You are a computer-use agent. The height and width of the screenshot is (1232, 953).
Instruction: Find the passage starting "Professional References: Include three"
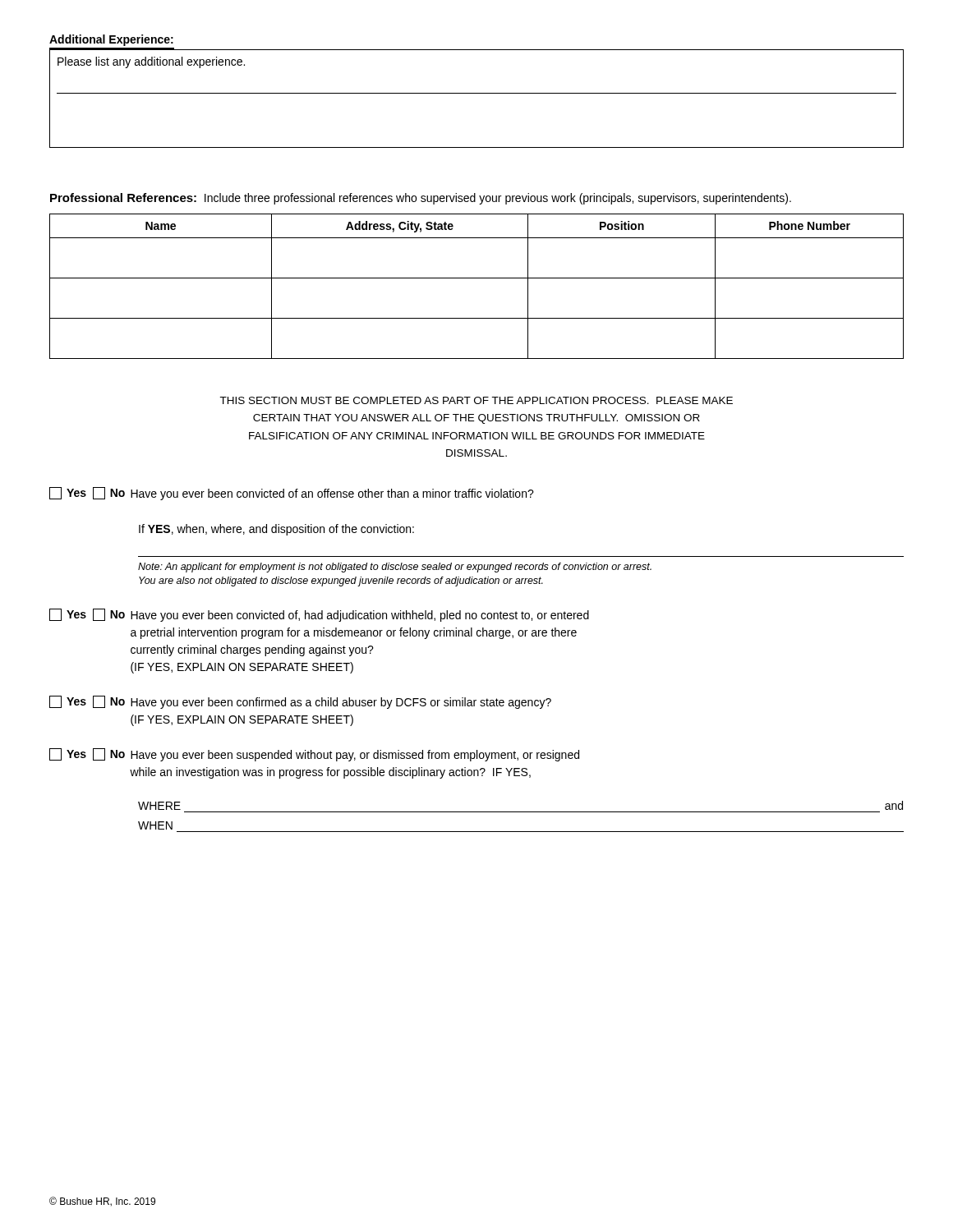coord(421,198)
